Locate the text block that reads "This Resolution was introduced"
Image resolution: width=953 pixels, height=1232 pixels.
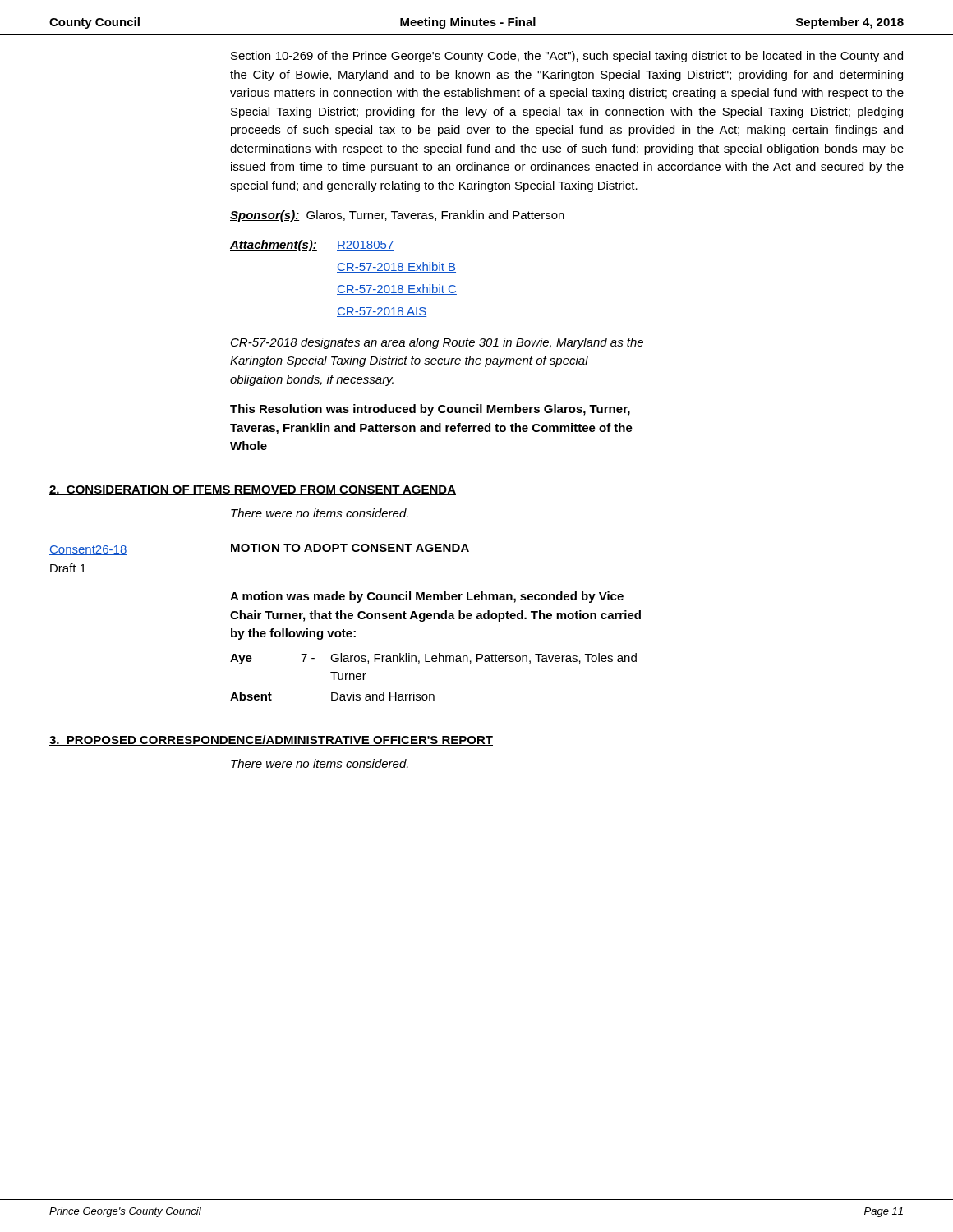click(x=431, y=427)
